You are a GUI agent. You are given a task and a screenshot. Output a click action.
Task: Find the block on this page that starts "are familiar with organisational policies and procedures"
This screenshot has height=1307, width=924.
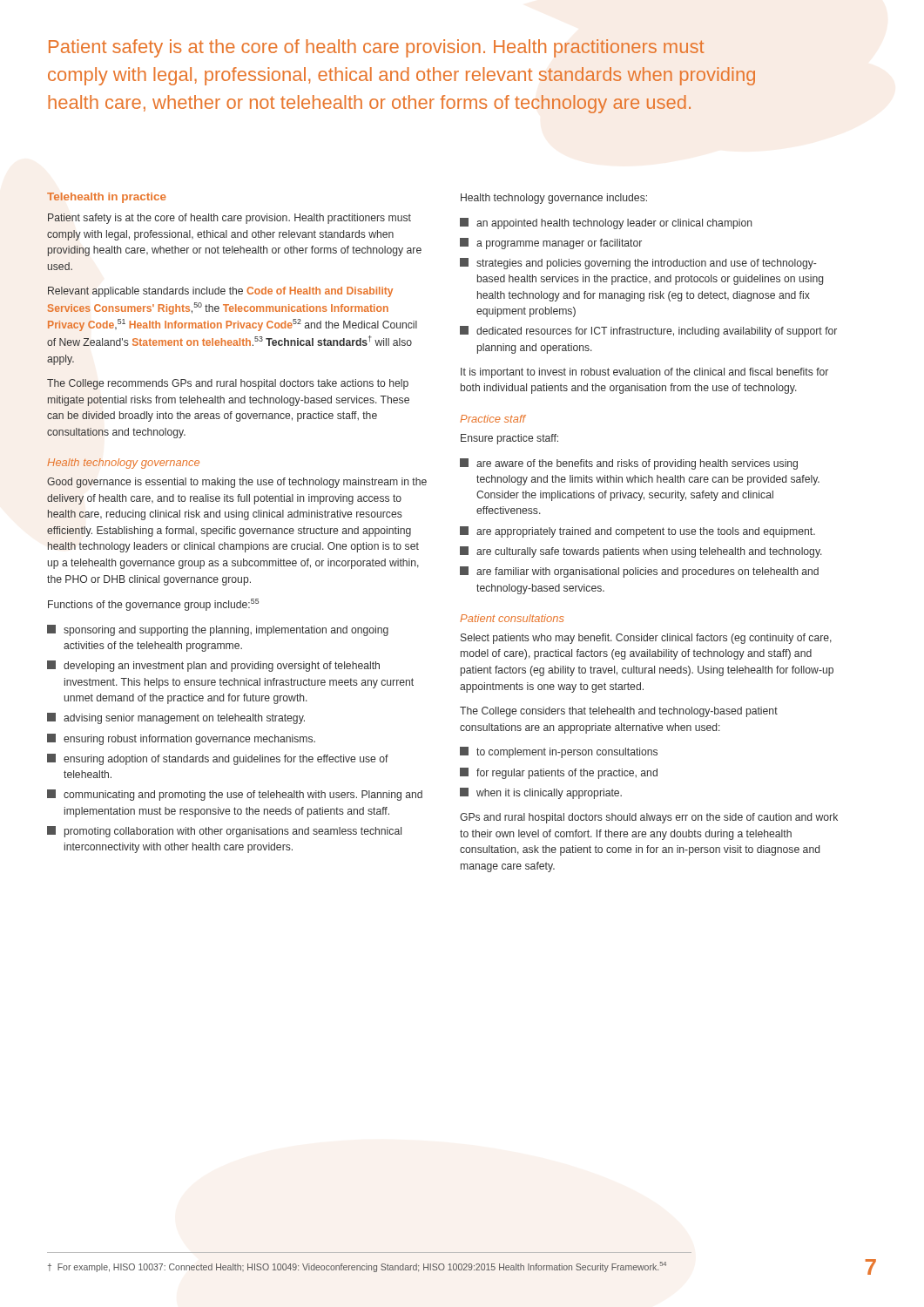(x=651, y=580)
